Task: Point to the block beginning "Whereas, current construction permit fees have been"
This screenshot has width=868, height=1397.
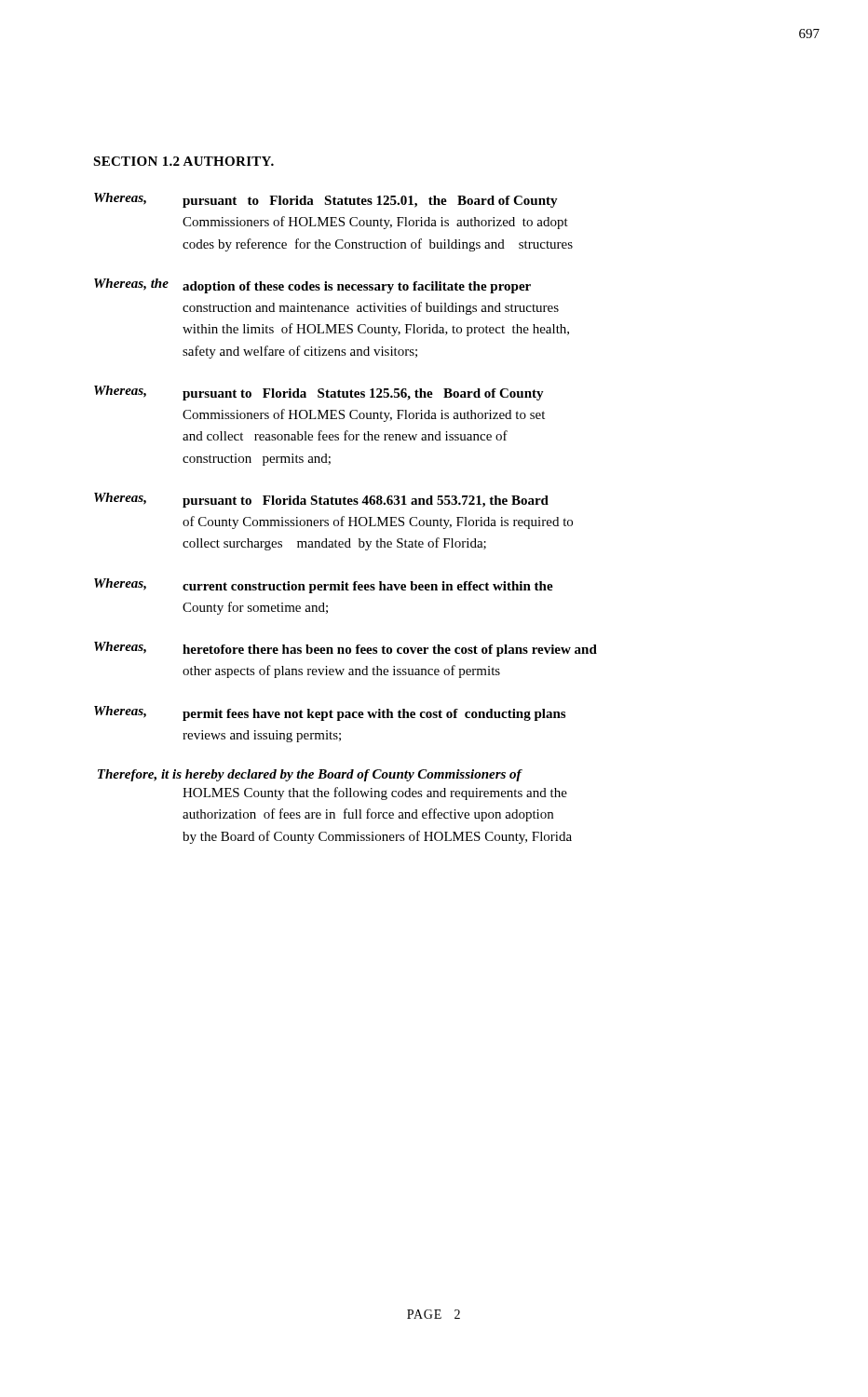Action: 323,597
